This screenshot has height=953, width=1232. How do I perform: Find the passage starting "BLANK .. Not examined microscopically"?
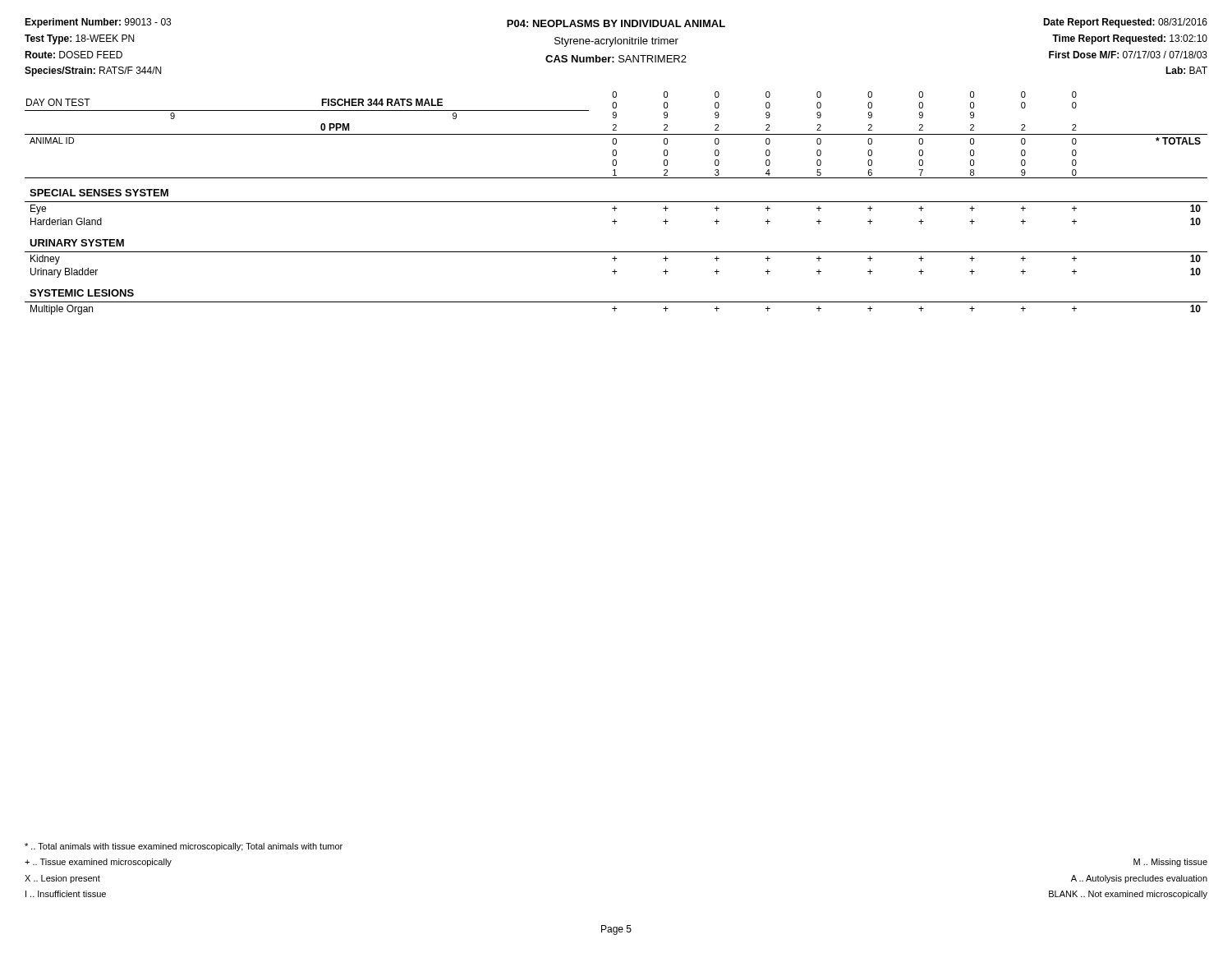point(1128,894)
